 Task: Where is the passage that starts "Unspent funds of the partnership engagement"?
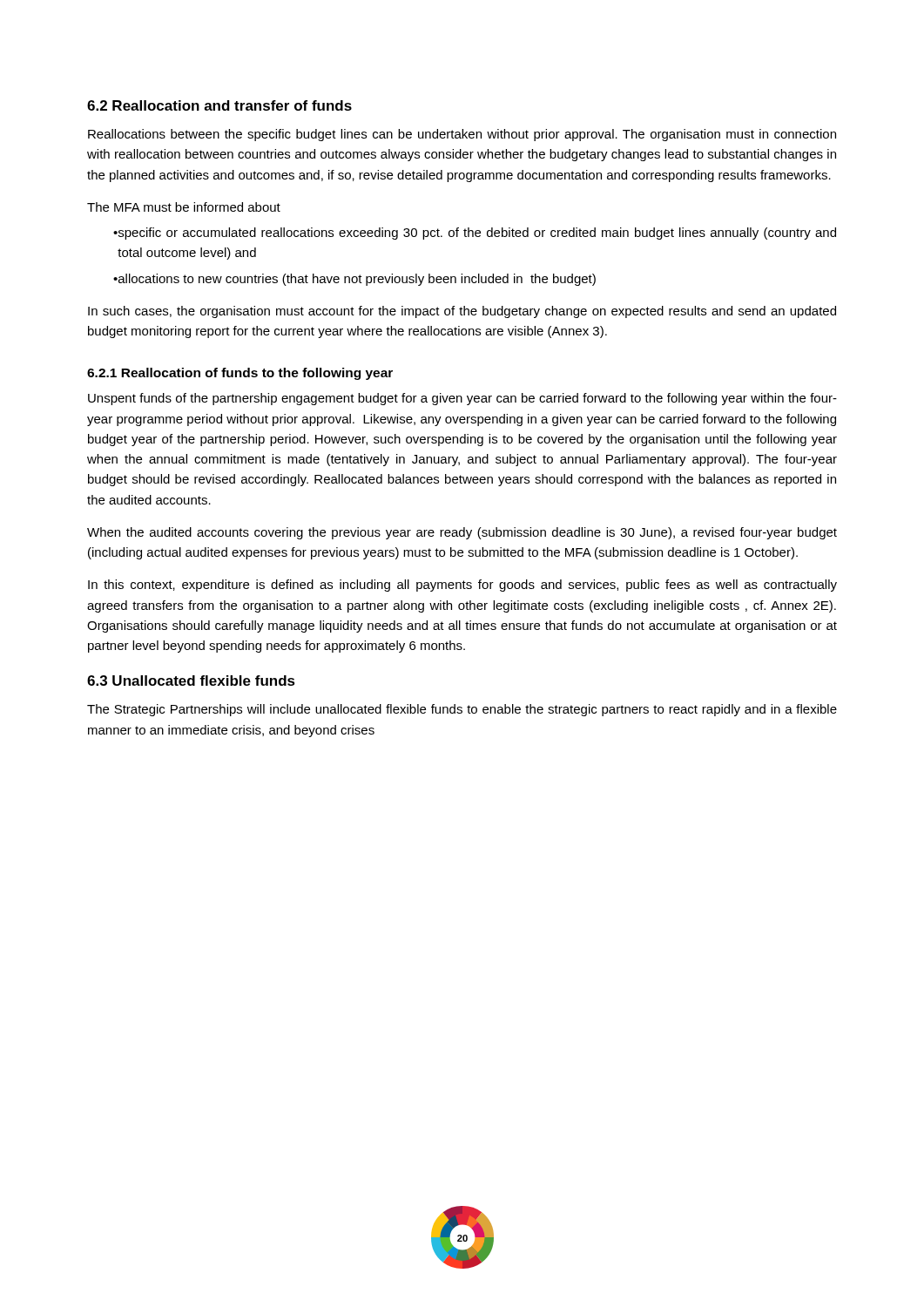pos(462,449)
